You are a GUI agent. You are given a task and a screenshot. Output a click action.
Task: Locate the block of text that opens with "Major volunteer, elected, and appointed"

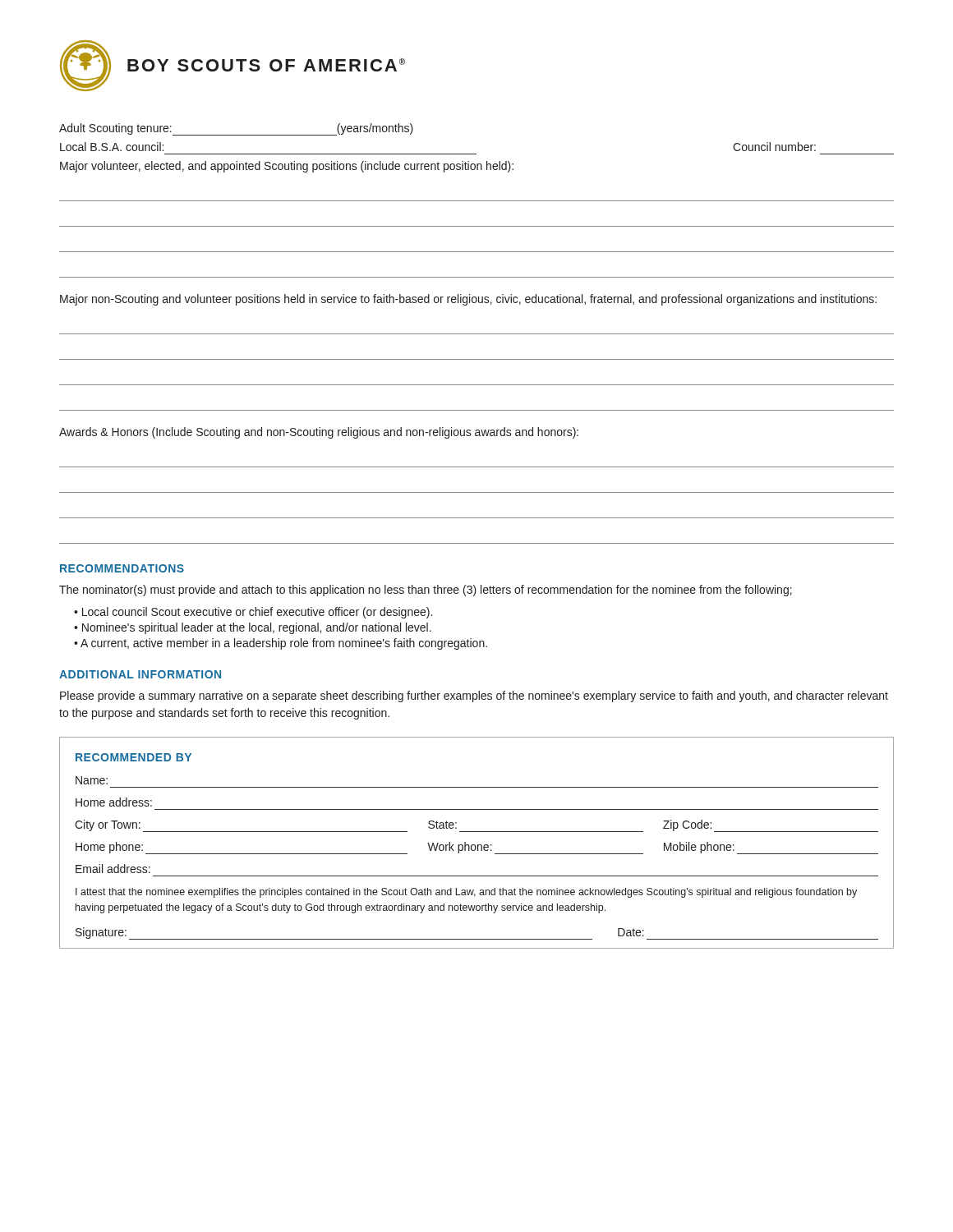[x=287, y=166]
